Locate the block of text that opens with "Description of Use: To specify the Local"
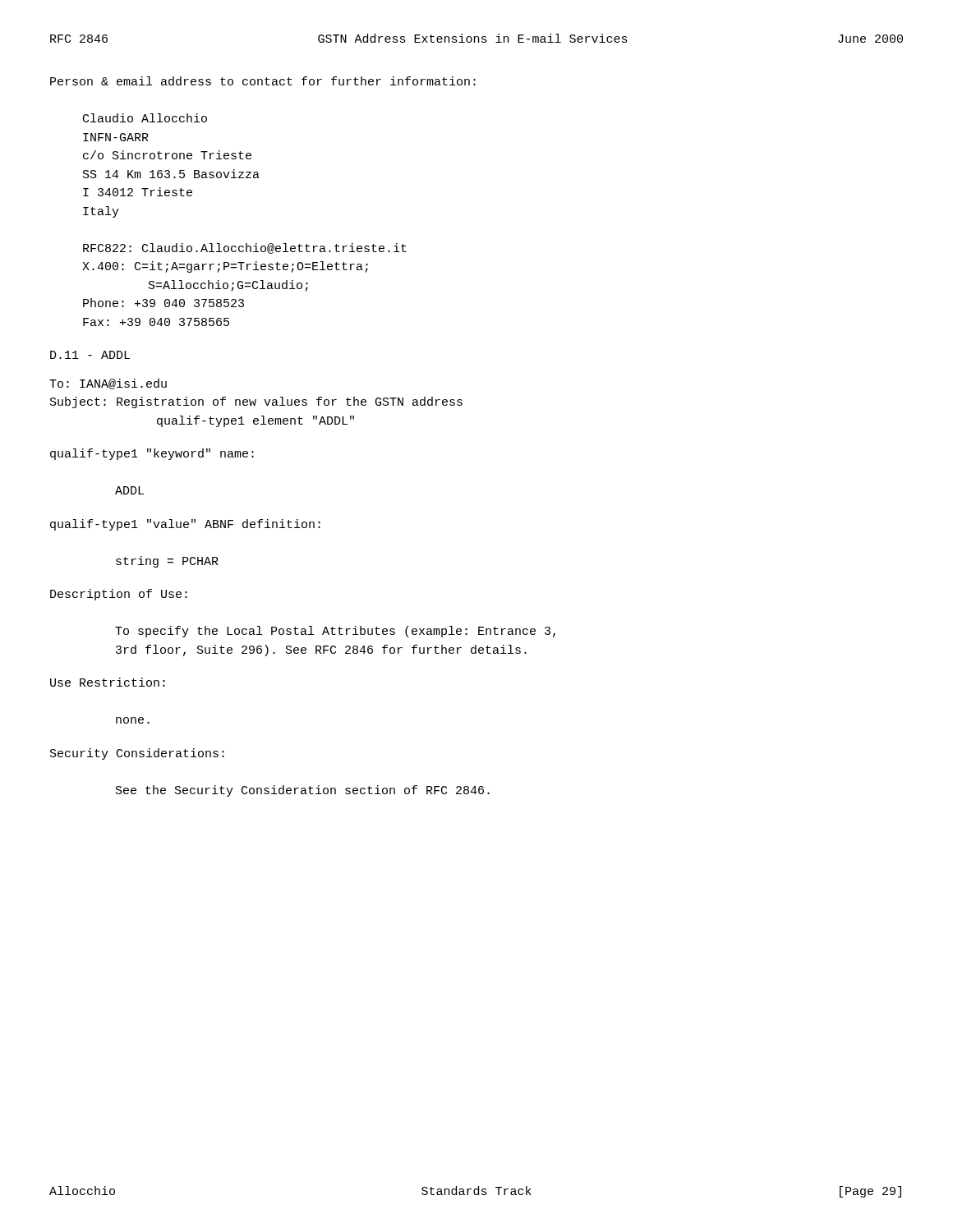The width and height of the screenshot is (953, 1232). [x=476, y=623]
